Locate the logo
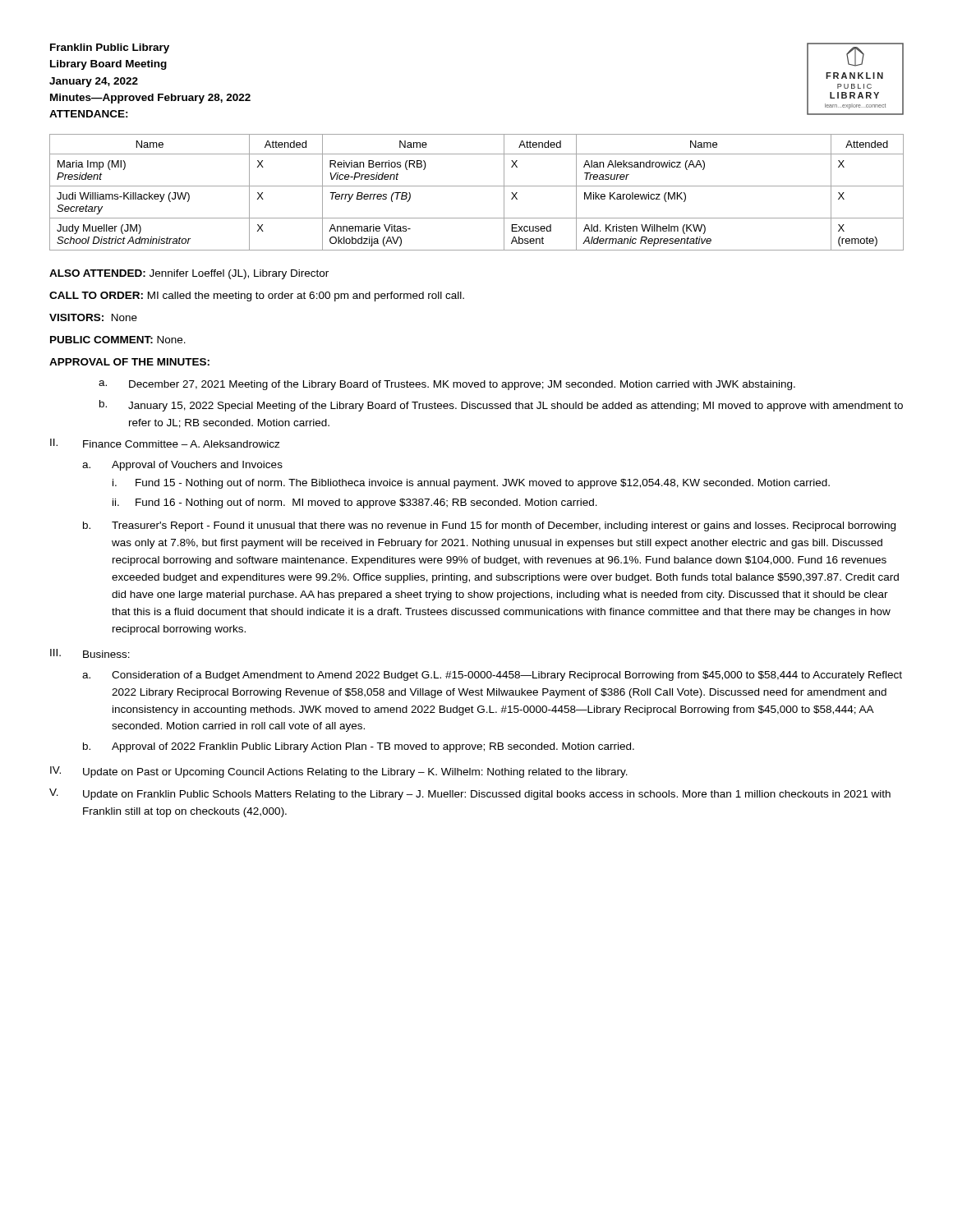This screenshot has width=953, height=1232. click(855, 80)
